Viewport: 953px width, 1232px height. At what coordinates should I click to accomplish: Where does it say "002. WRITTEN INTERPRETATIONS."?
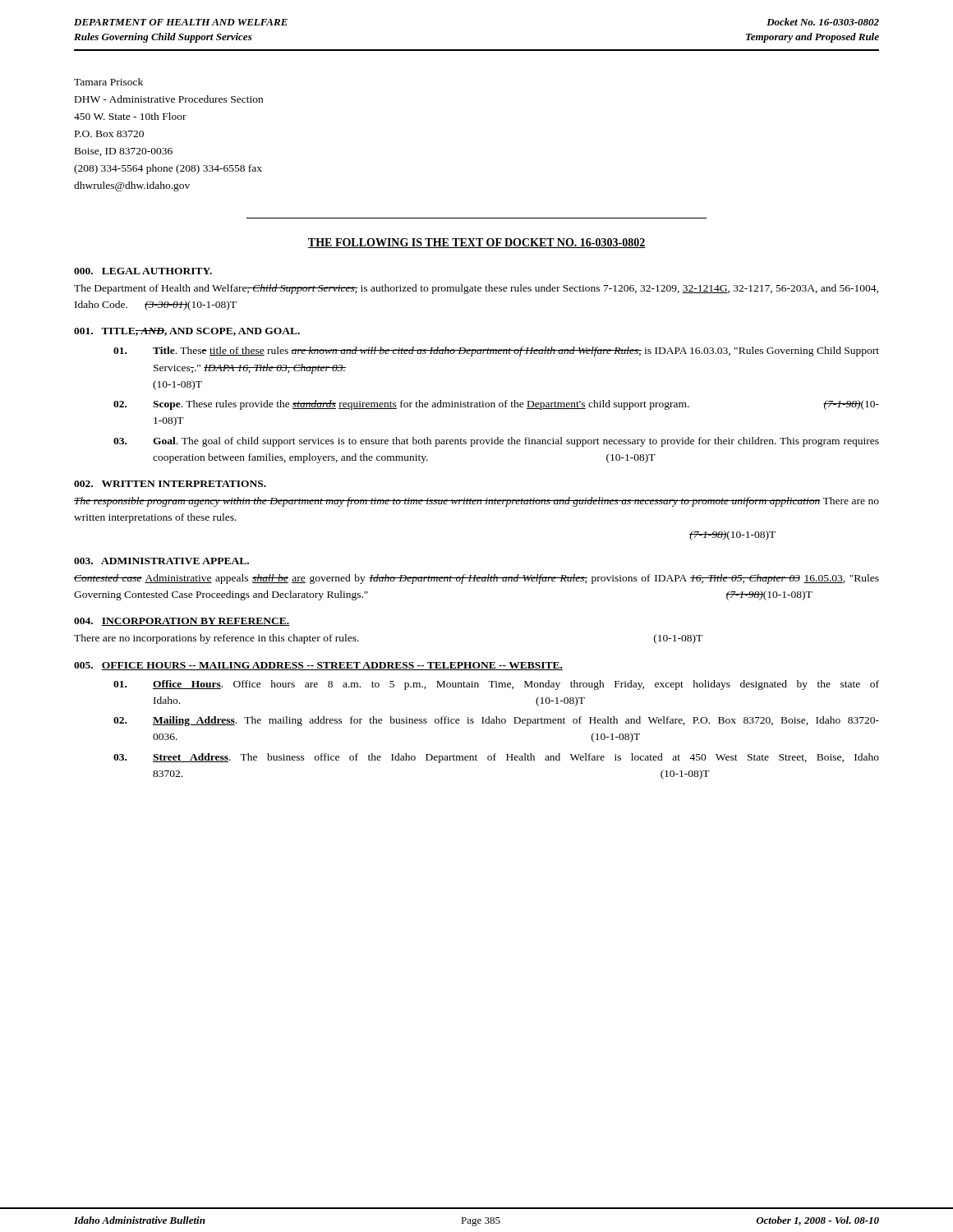pos(170,483)
